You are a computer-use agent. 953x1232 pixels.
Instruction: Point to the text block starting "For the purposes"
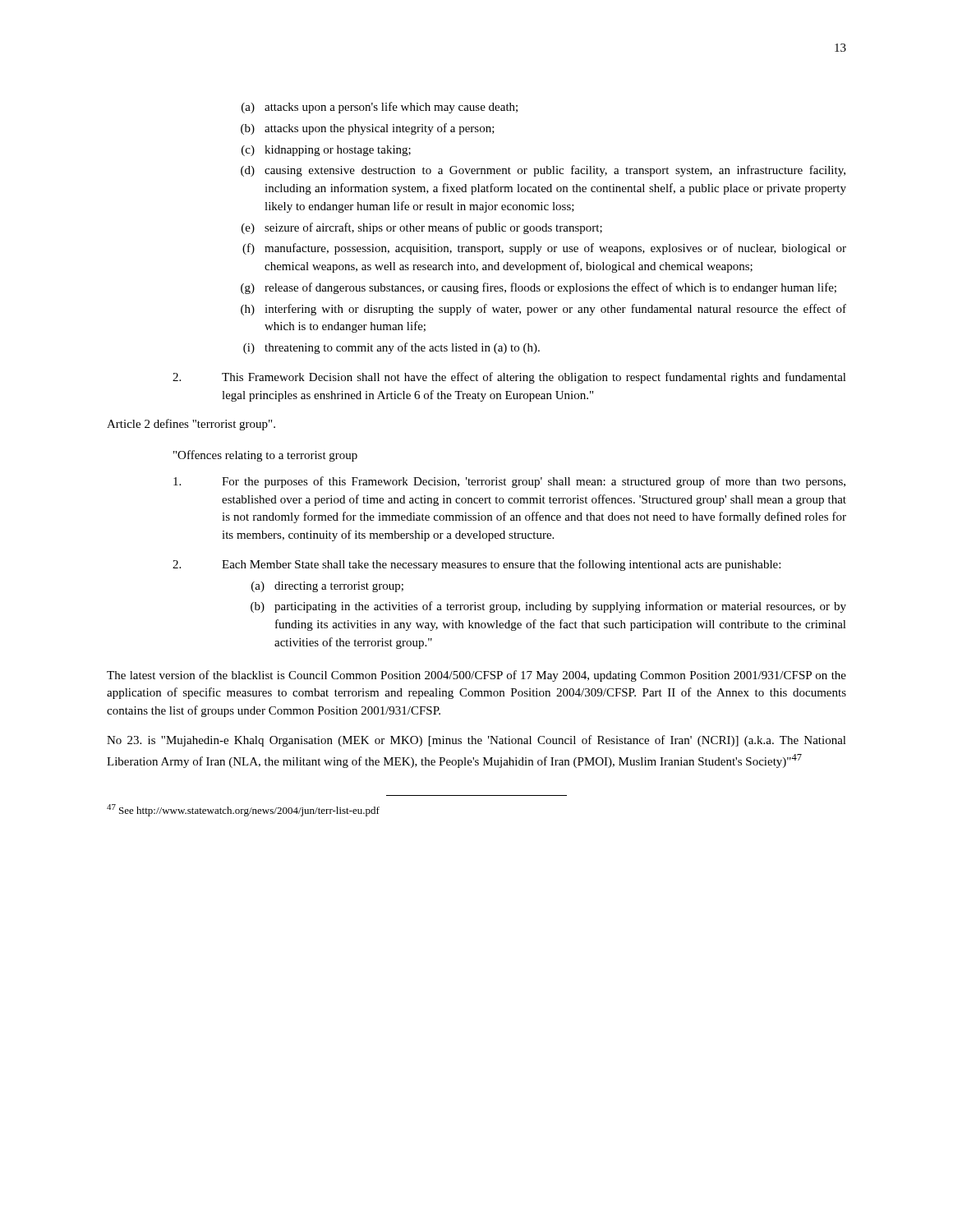(x=509, y=509)
